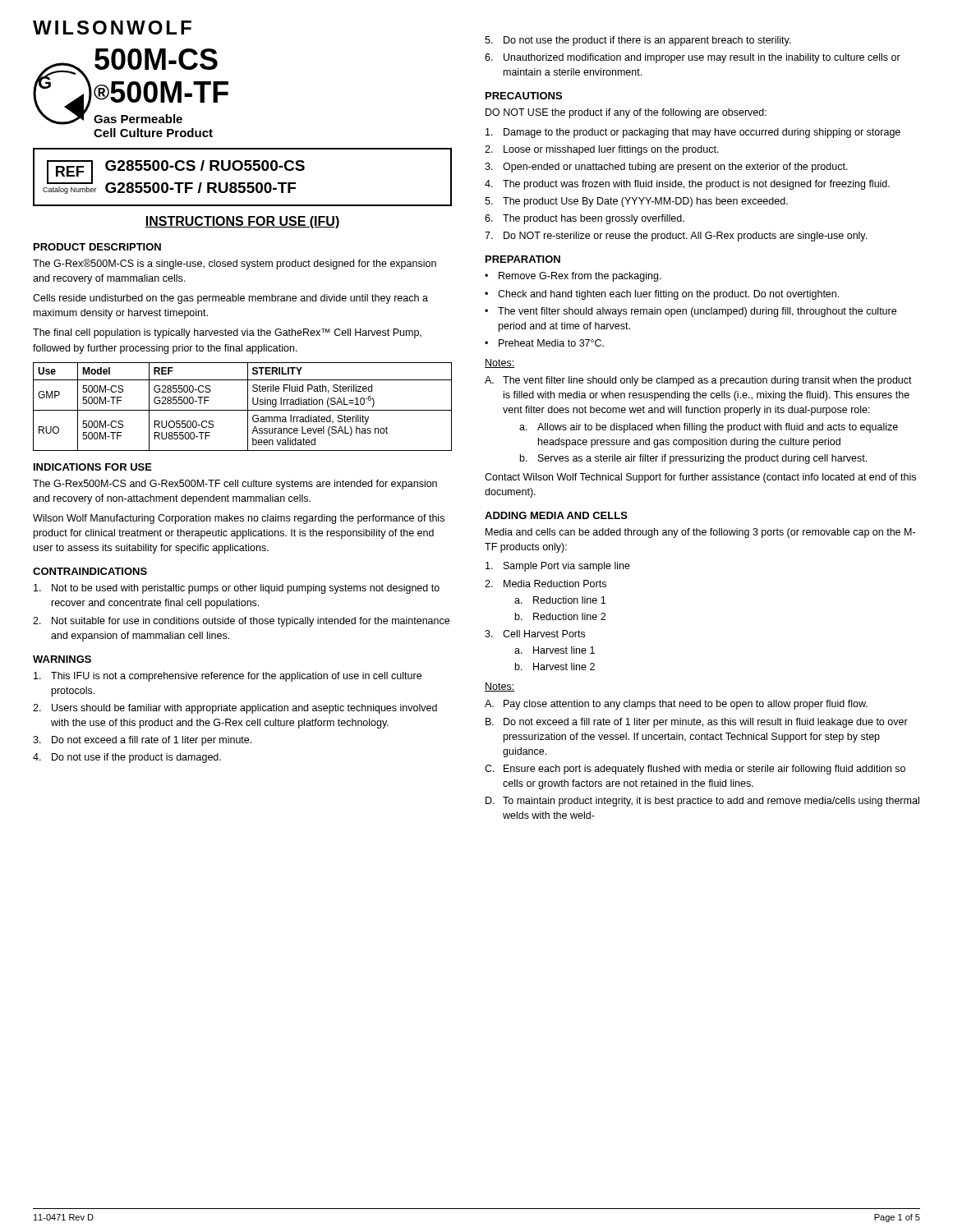The width and height of the screenshot is (953, 1232).
Task: Navigate to the text block starting "Notes: A. Pay close attention to any"
Action: (500, 687)
